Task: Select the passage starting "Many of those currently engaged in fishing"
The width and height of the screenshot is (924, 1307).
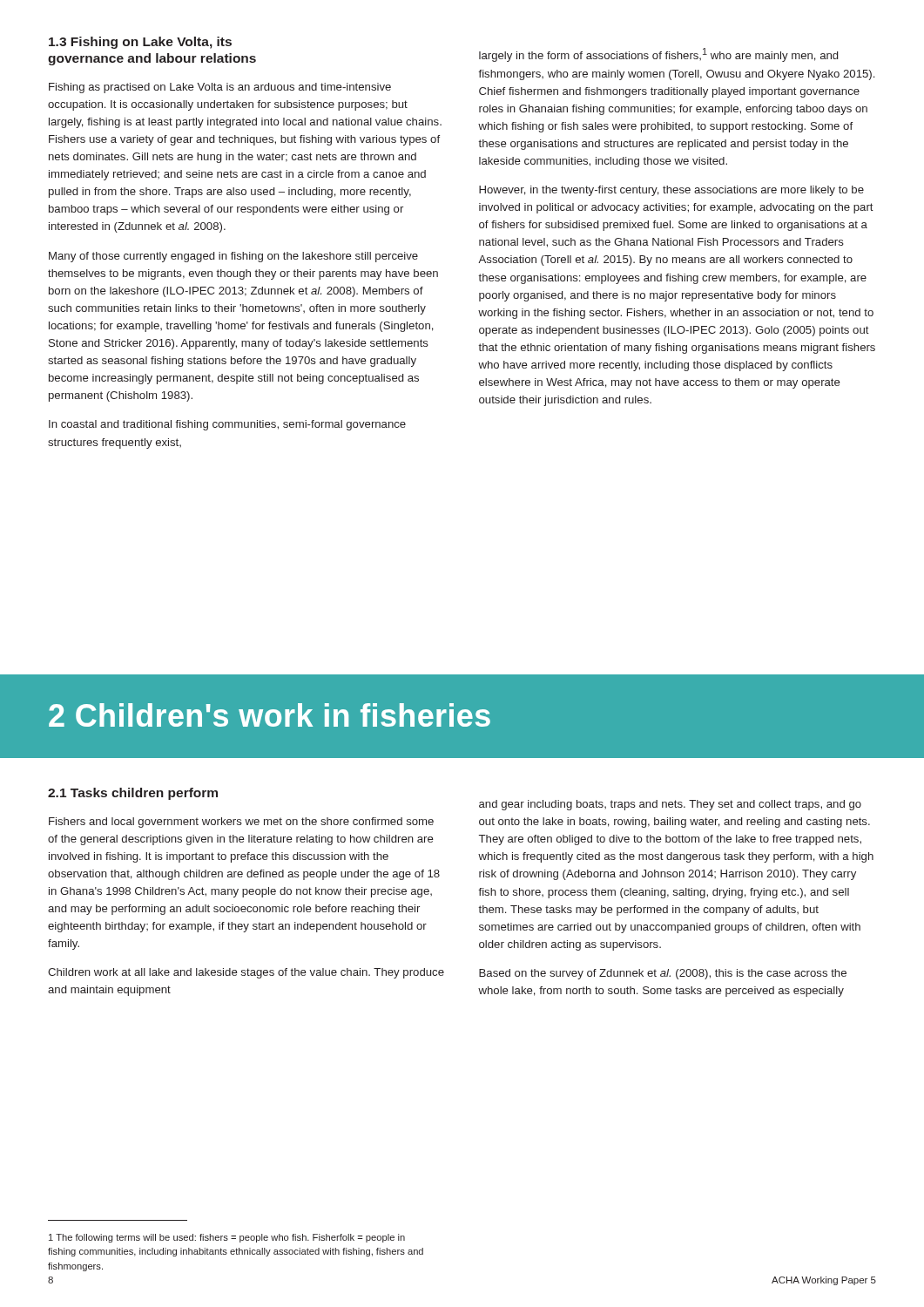Action: click(x=247, y=326)
